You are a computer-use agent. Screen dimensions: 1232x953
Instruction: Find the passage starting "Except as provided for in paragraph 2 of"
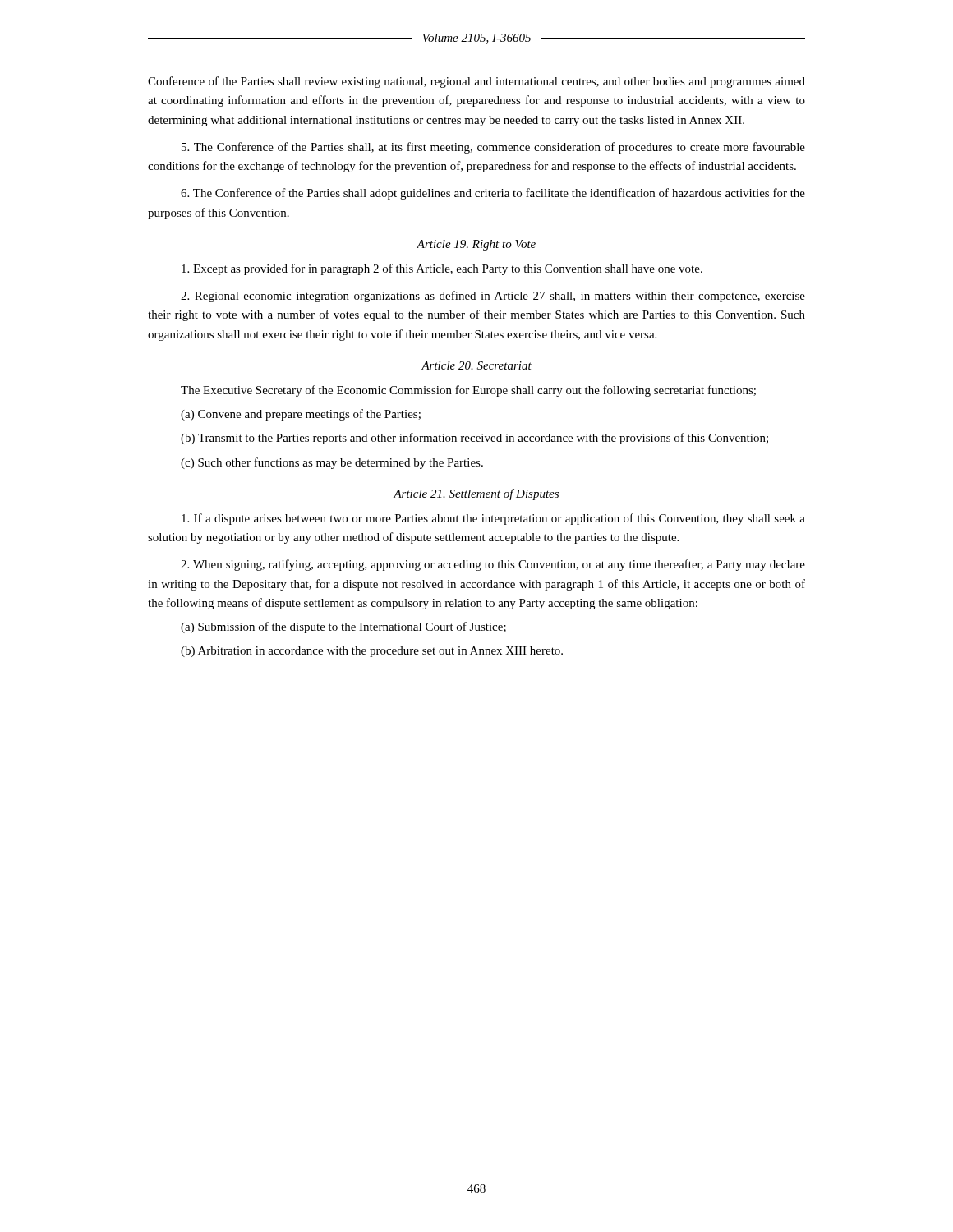tap(442, 268)
